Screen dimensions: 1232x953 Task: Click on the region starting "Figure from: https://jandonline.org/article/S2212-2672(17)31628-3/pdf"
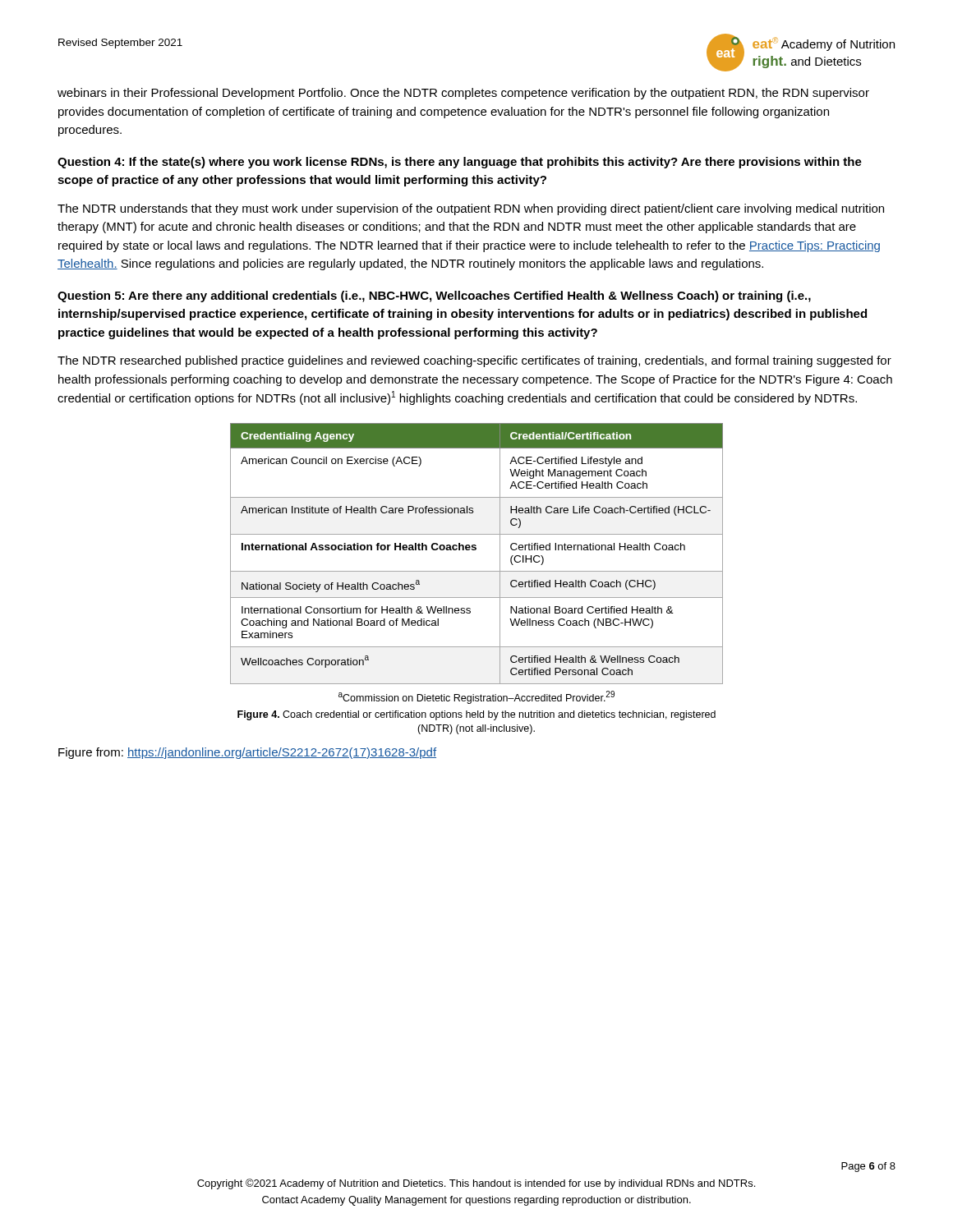(247, 752)
